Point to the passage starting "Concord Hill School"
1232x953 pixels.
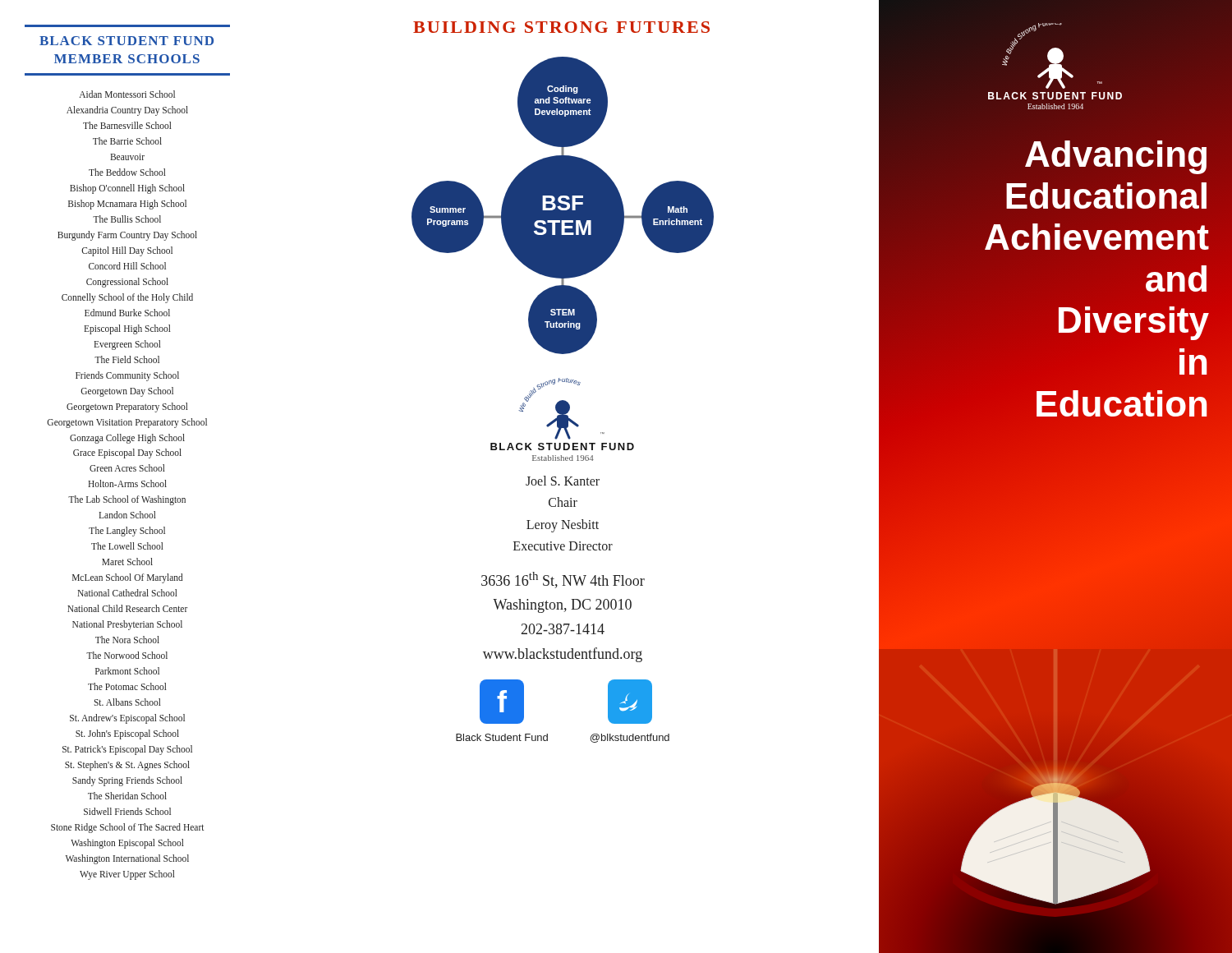(127, 266)
